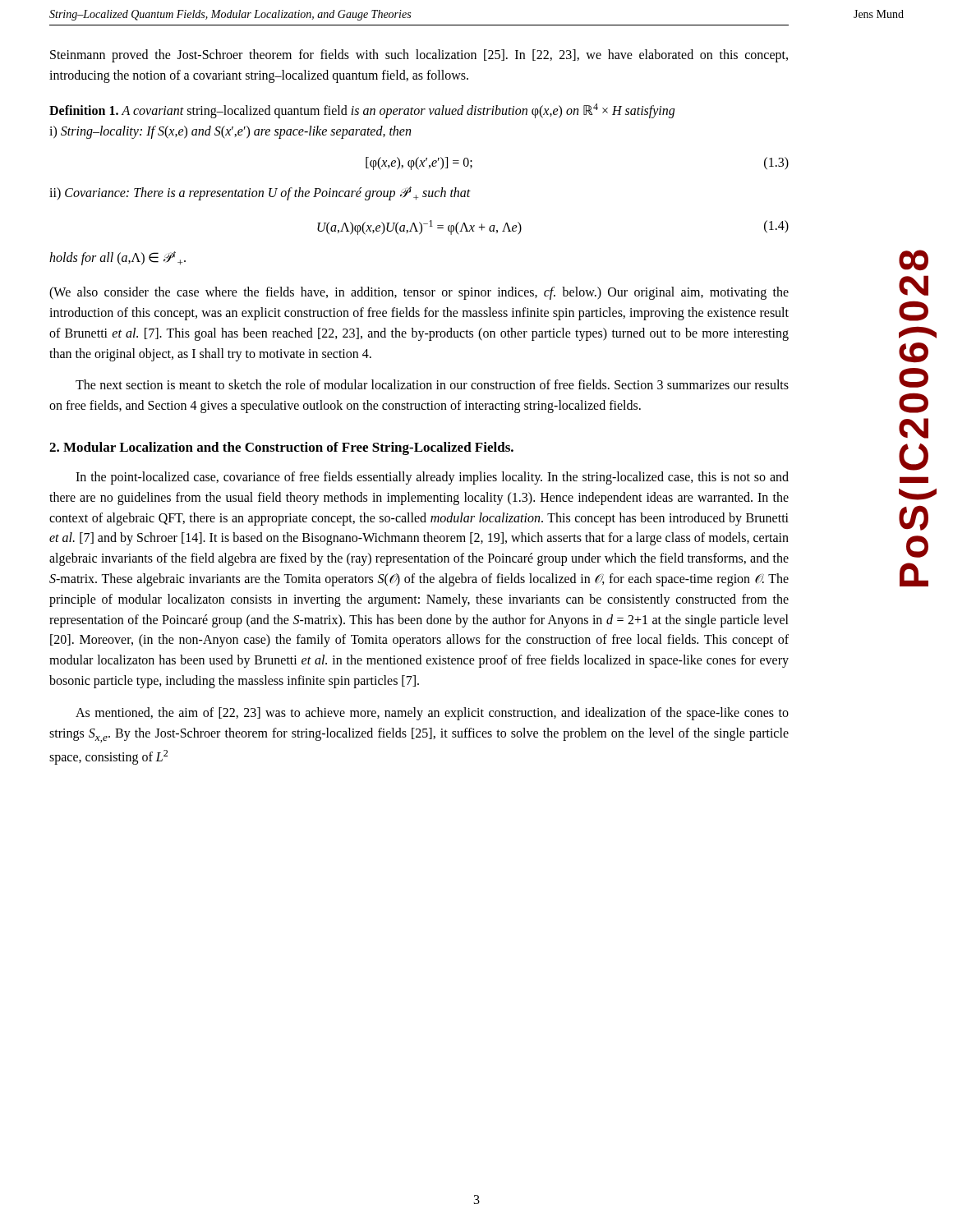Click on the text block that says "ii) Covariance: There is"
The width and height of the screenshot is (953, 1232).
pyautogui.click(x=260, y=193)
